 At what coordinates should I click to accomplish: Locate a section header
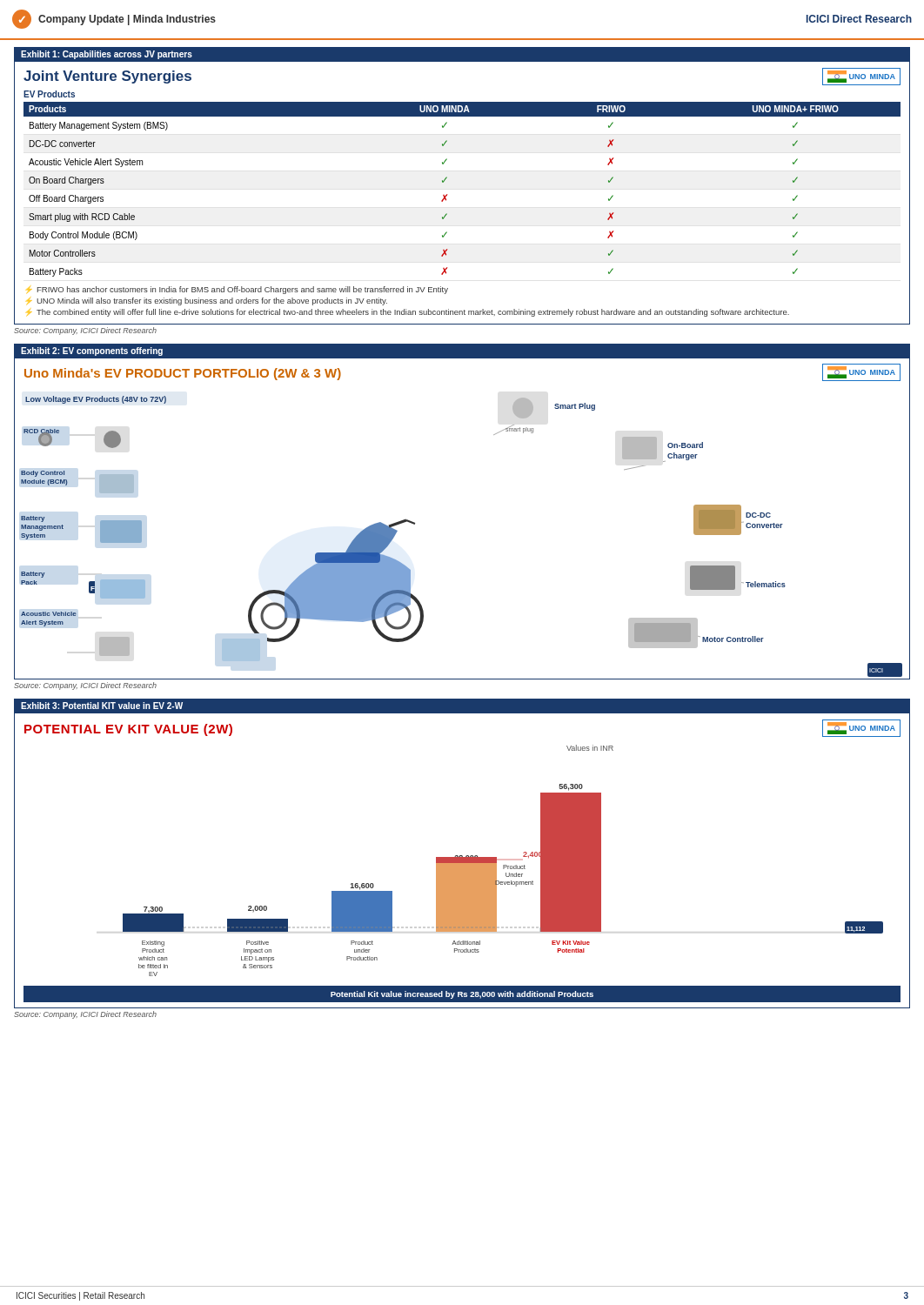[49, 94]
